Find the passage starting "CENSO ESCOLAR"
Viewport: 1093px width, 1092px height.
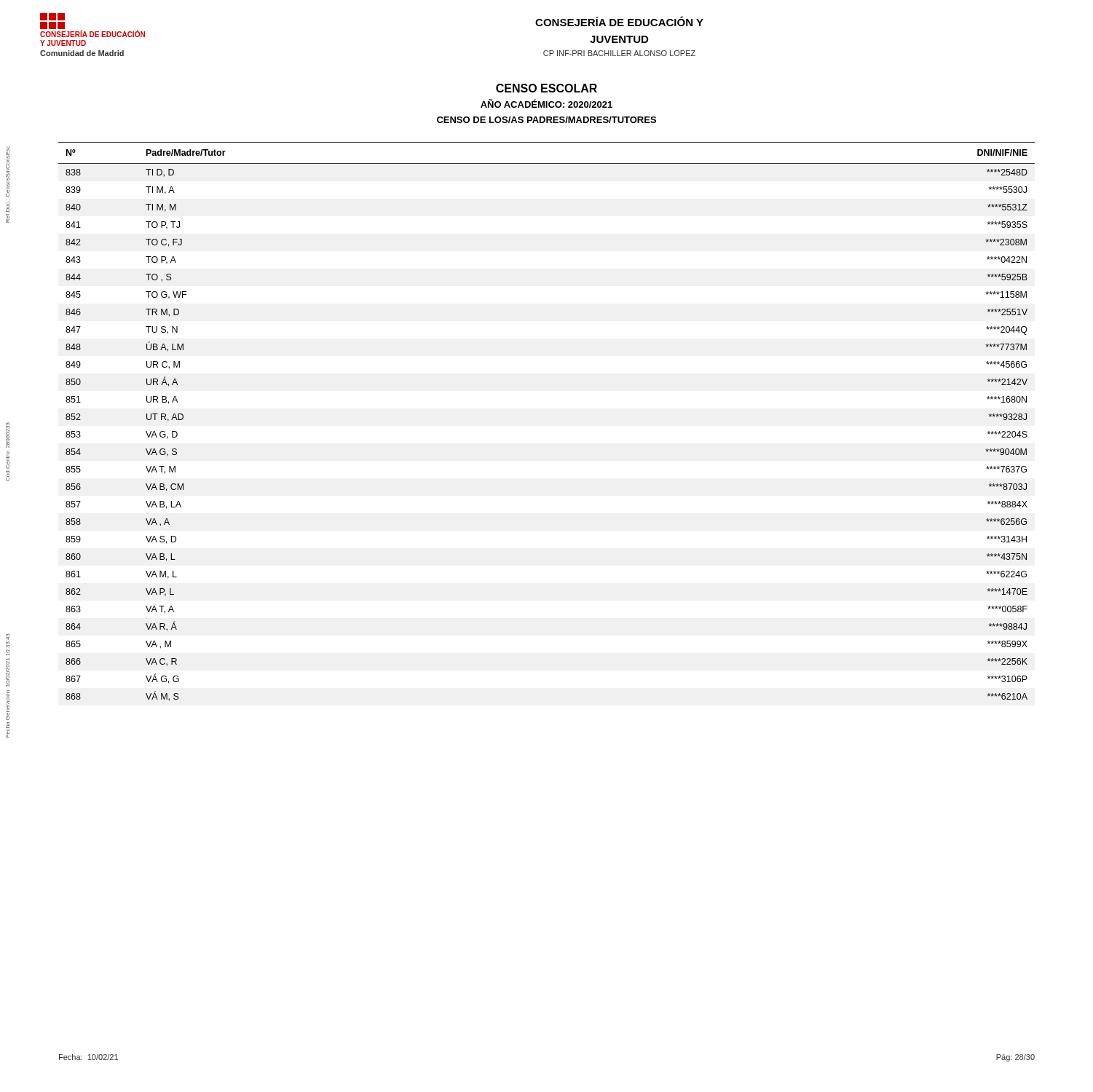coord(546,88)
